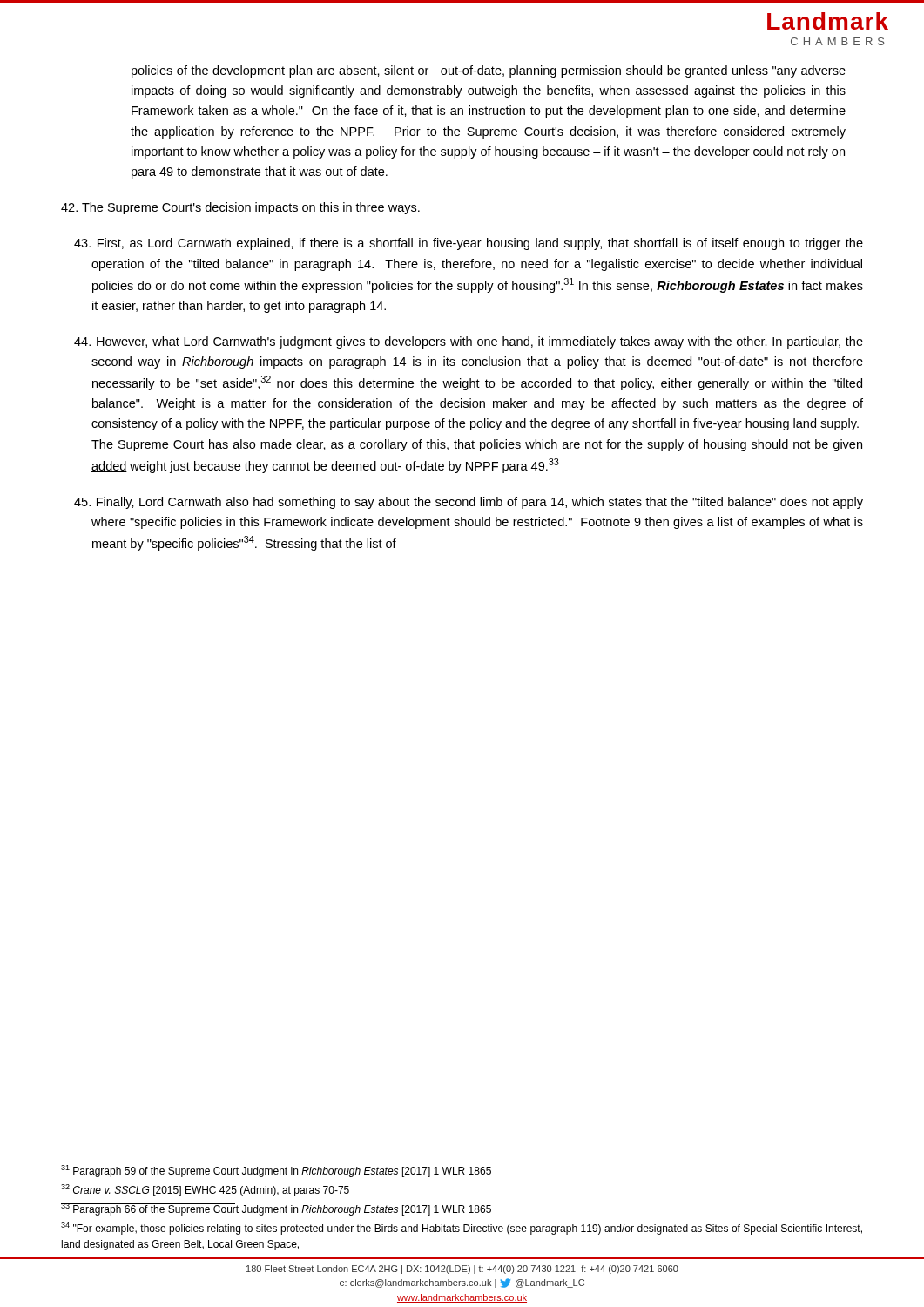This screenshot has height=1307, width=924.
Task: Locate the block of text that opens with "44. However, what"
Action: [x=469, y=404]
